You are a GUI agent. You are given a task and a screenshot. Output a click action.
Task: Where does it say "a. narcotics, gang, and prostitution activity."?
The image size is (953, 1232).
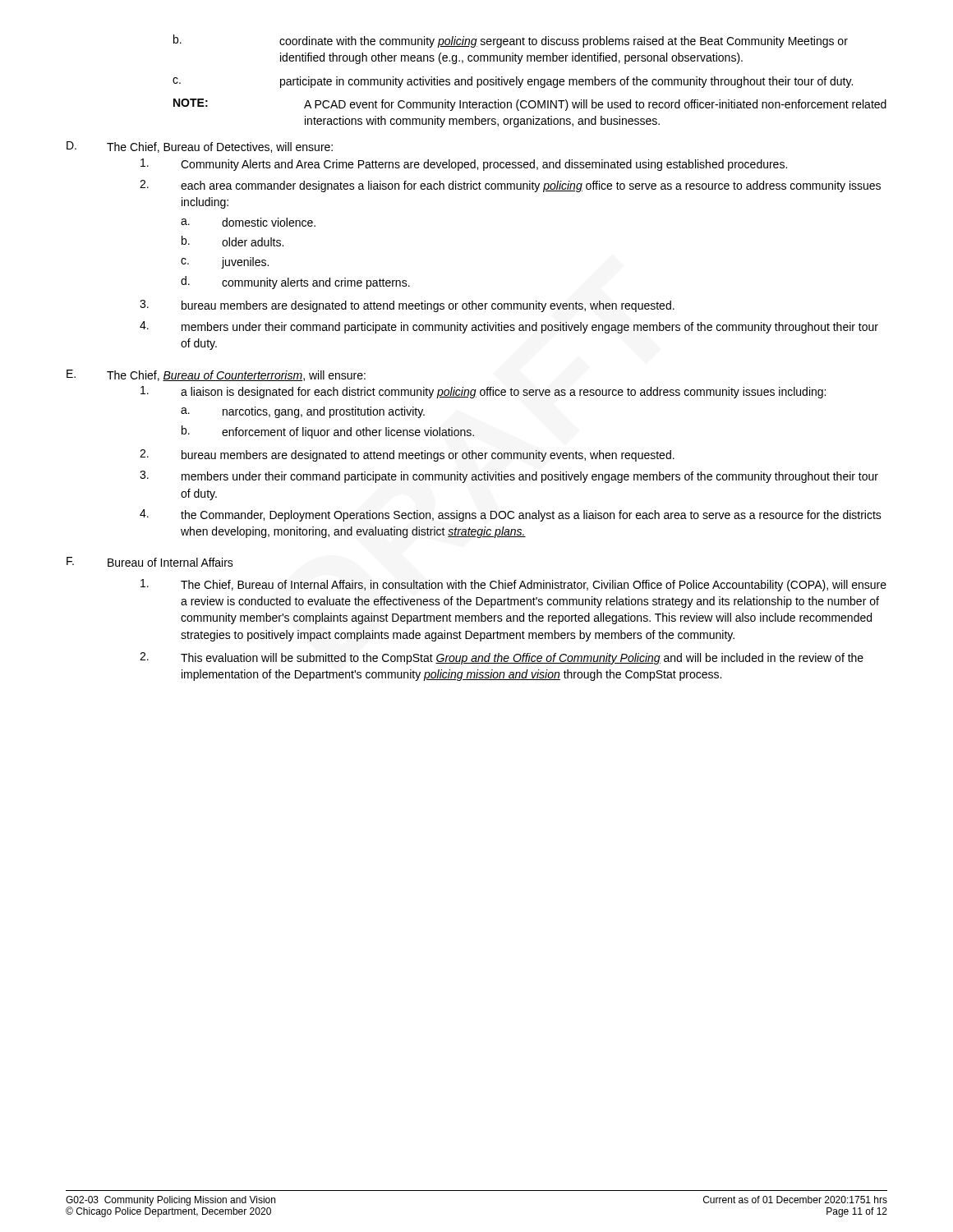click(303, 412)
